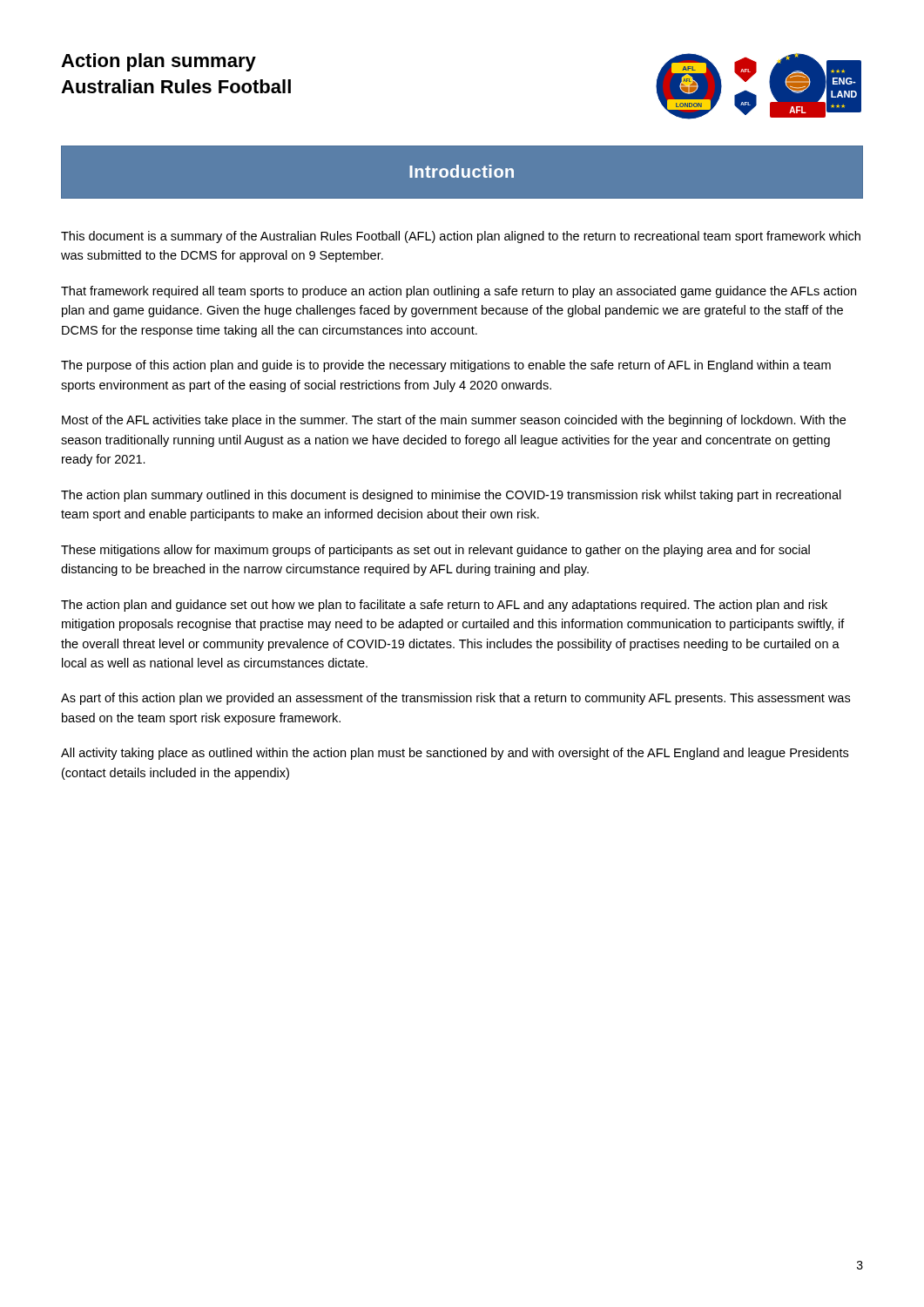Locate a section header

[462, 172]
